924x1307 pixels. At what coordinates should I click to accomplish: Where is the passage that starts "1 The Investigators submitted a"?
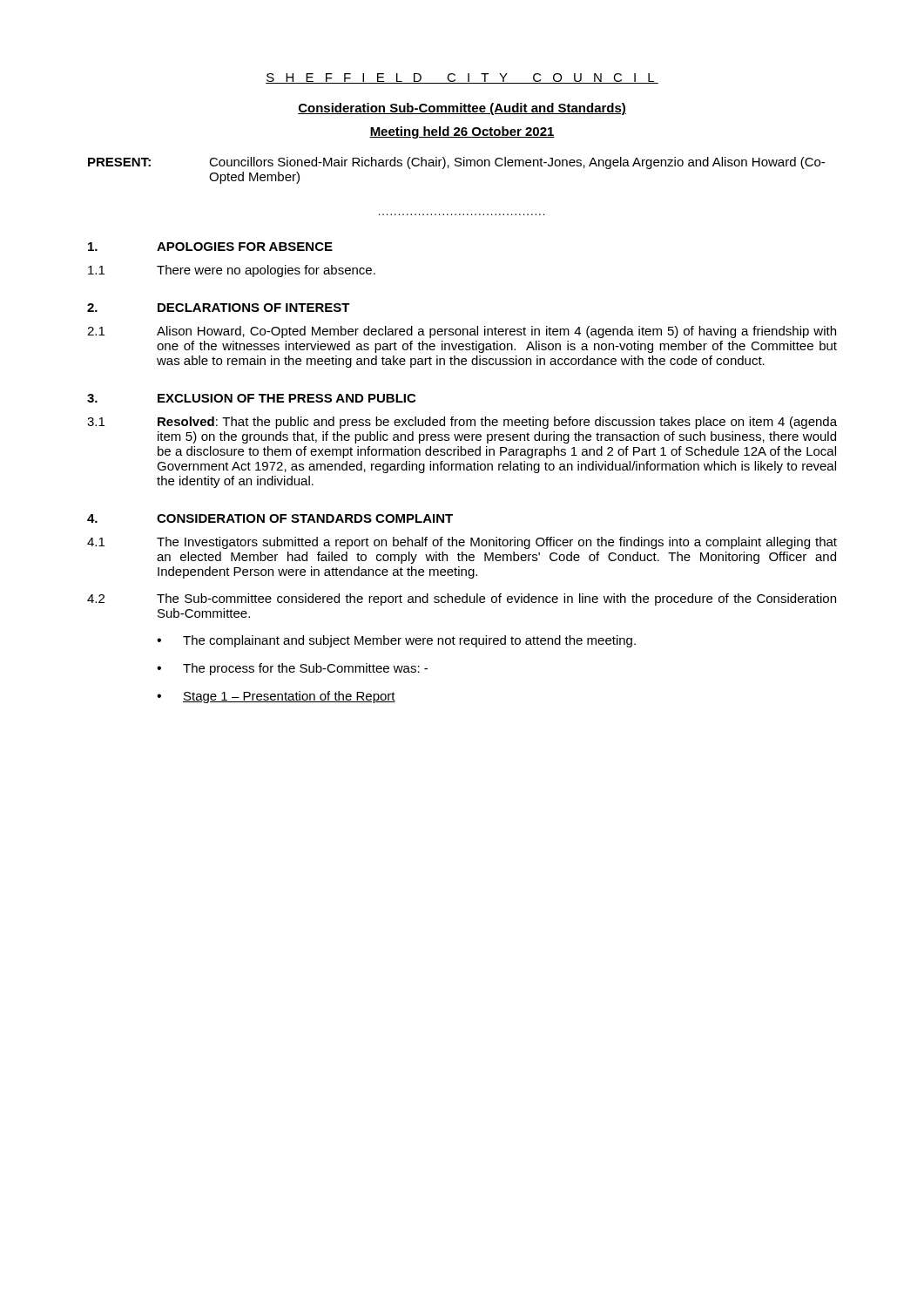point(462,556)
